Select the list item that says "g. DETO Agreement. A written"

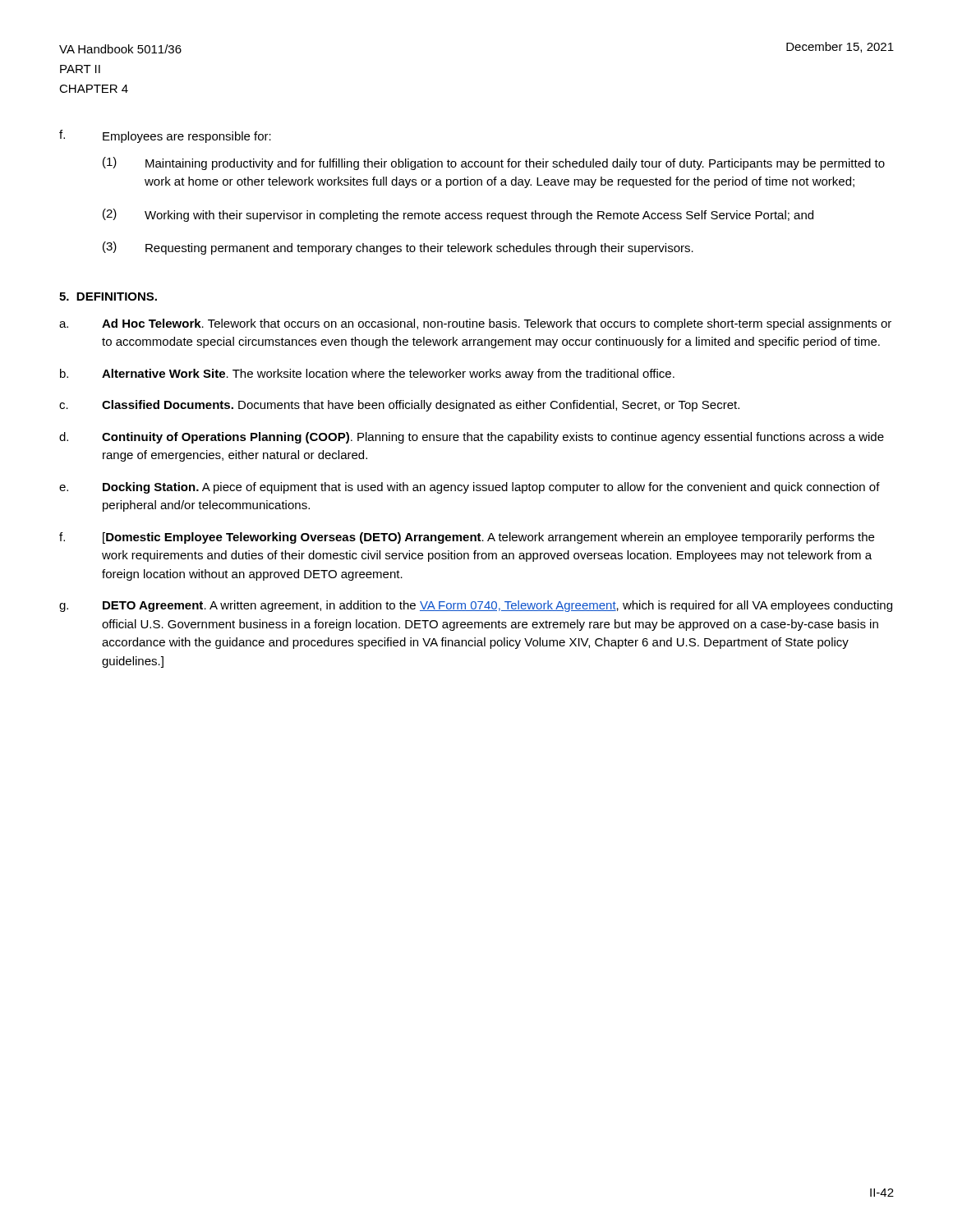(476, 633)
